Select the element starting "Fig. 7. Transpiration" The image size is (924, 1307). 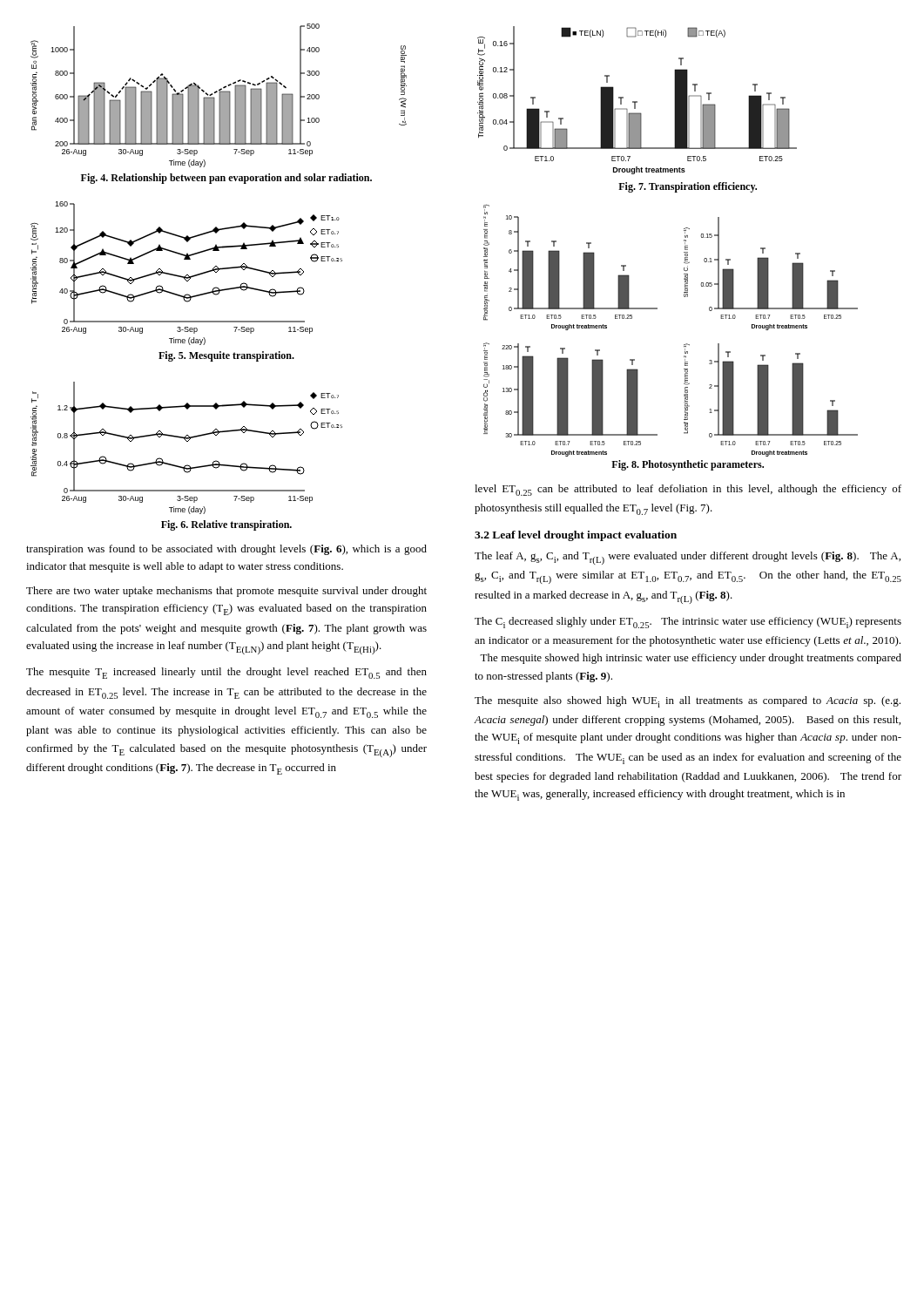point(688,186)
